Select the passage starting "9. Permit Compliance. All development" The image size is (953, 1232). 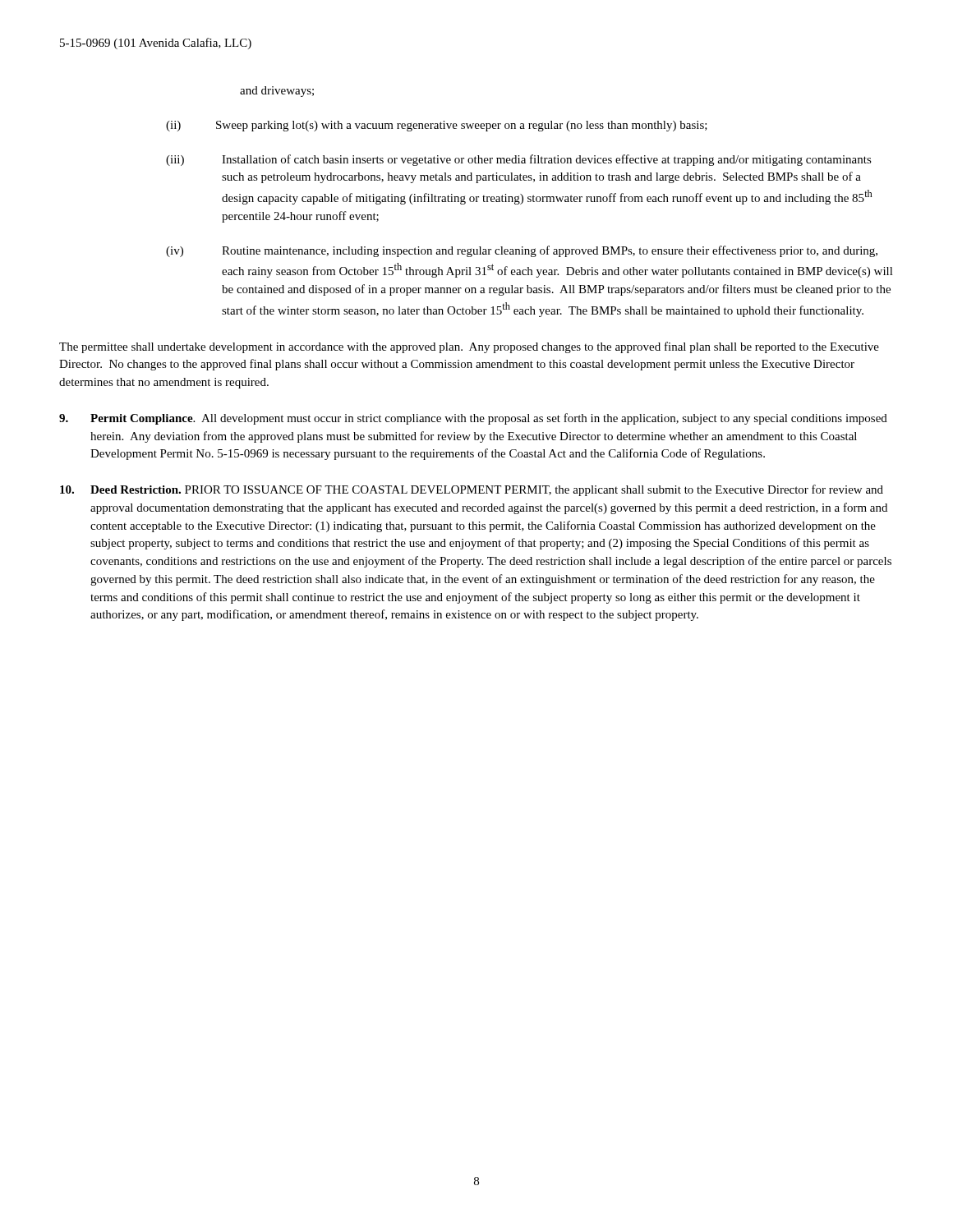[x=476, y=436]
